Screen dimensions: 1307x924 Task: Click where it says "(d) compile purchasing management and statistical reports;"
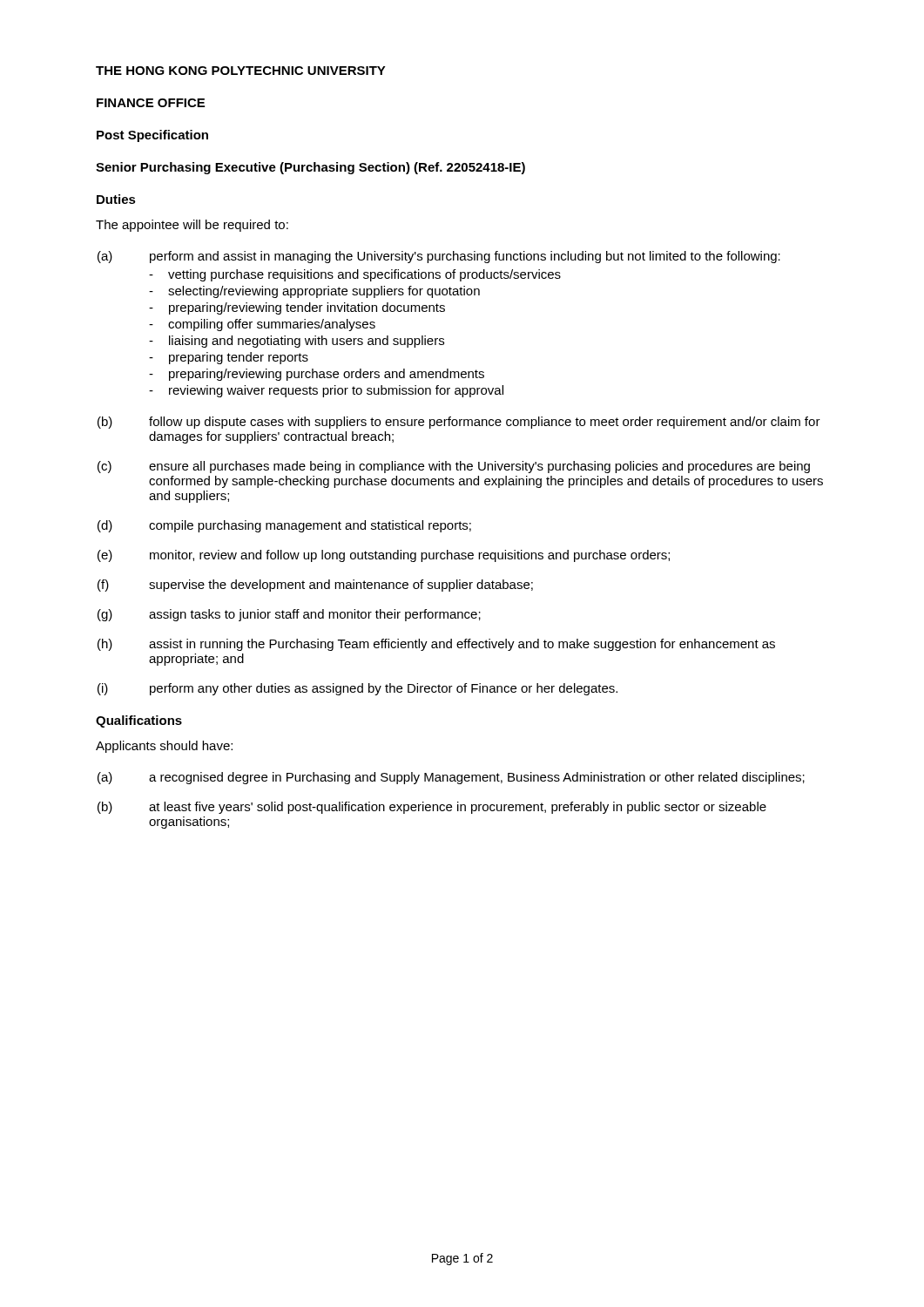(x=462, y=531)
